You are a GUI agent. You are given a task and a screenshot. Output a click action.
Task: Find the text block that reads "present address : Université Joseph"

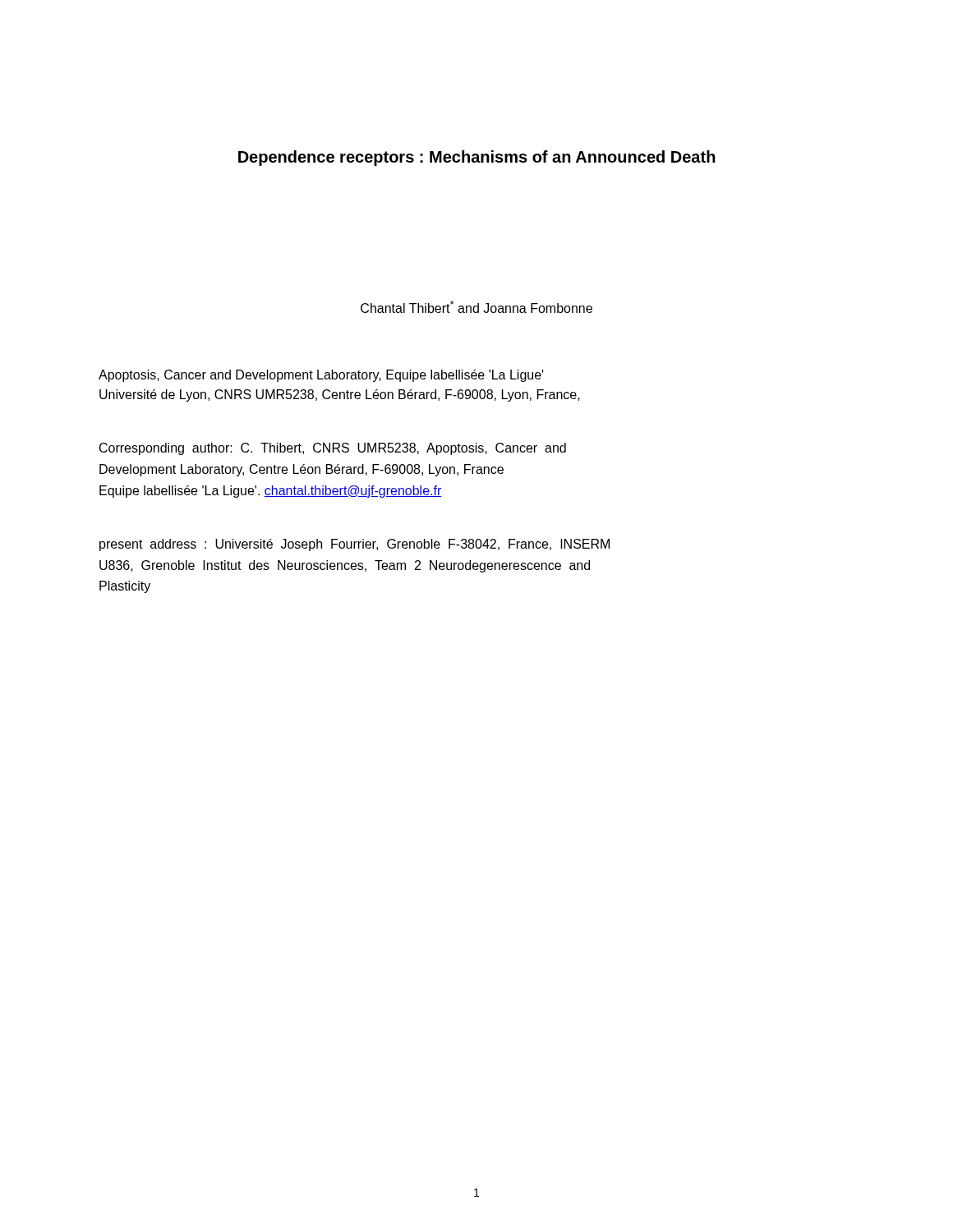pyautogui.click(x=355, y=565)
